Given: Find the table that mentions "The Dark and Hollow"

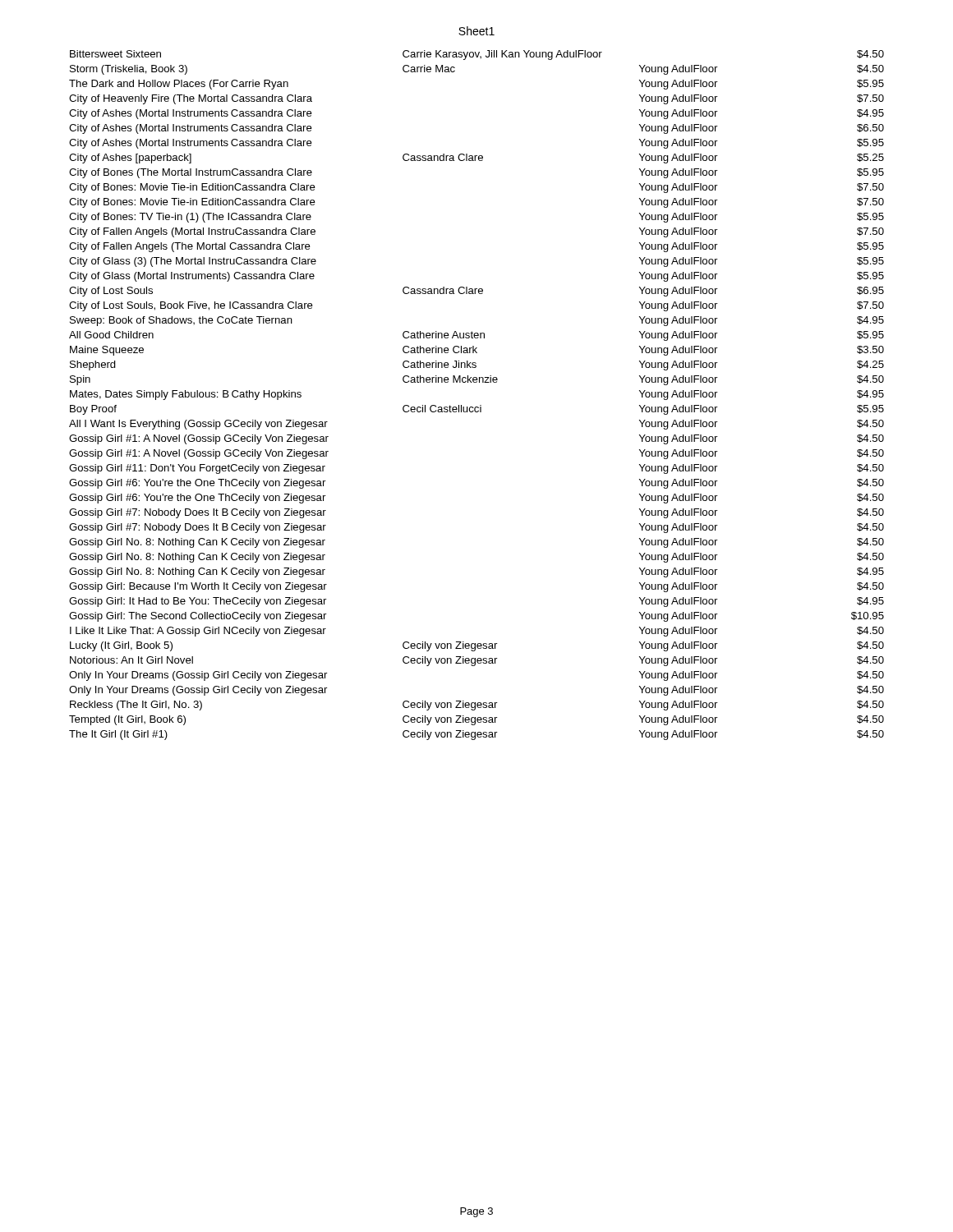Looking at the screenshot, I should 476,393.
